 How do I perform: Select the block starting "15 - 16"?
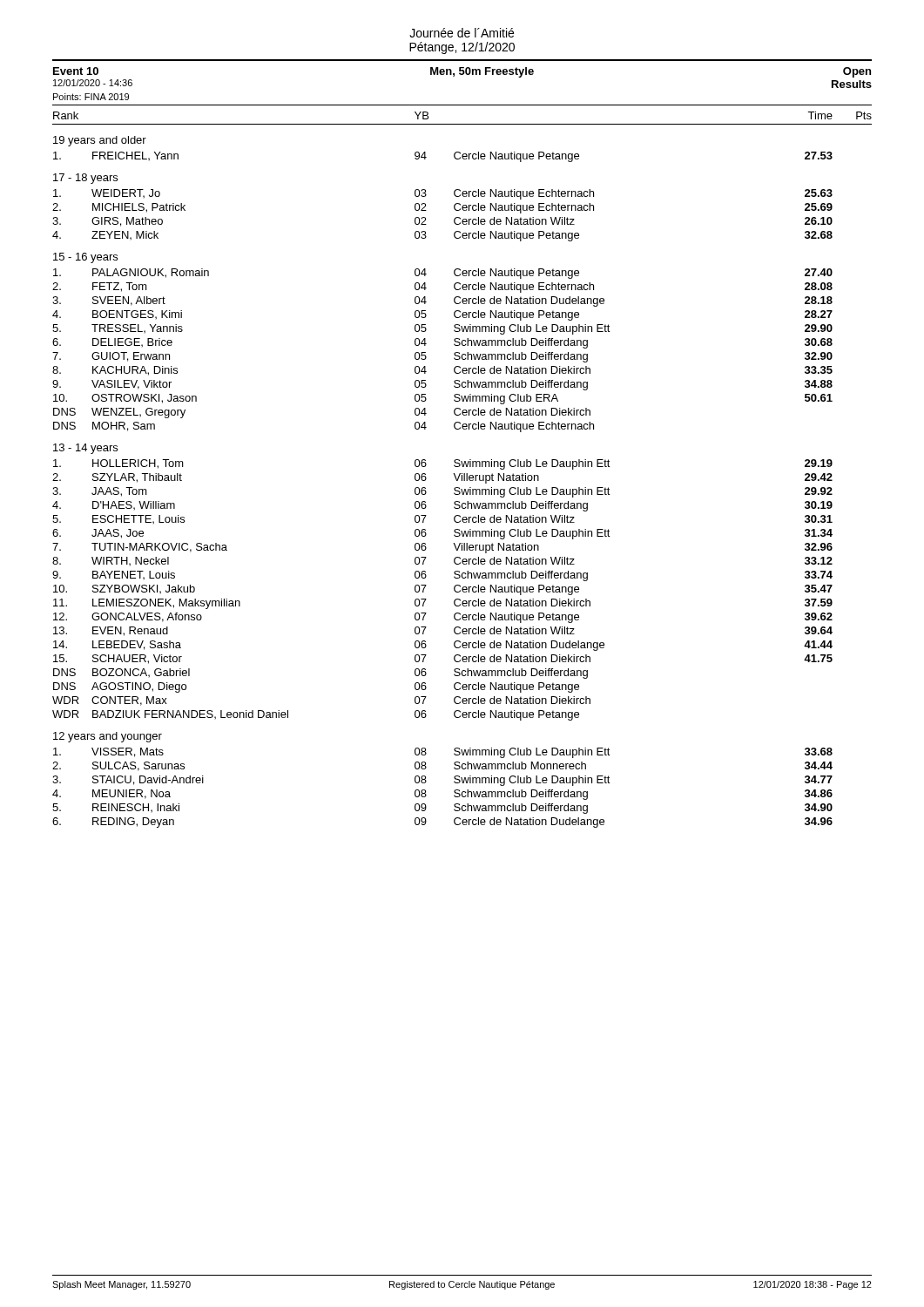coord(85,257)
